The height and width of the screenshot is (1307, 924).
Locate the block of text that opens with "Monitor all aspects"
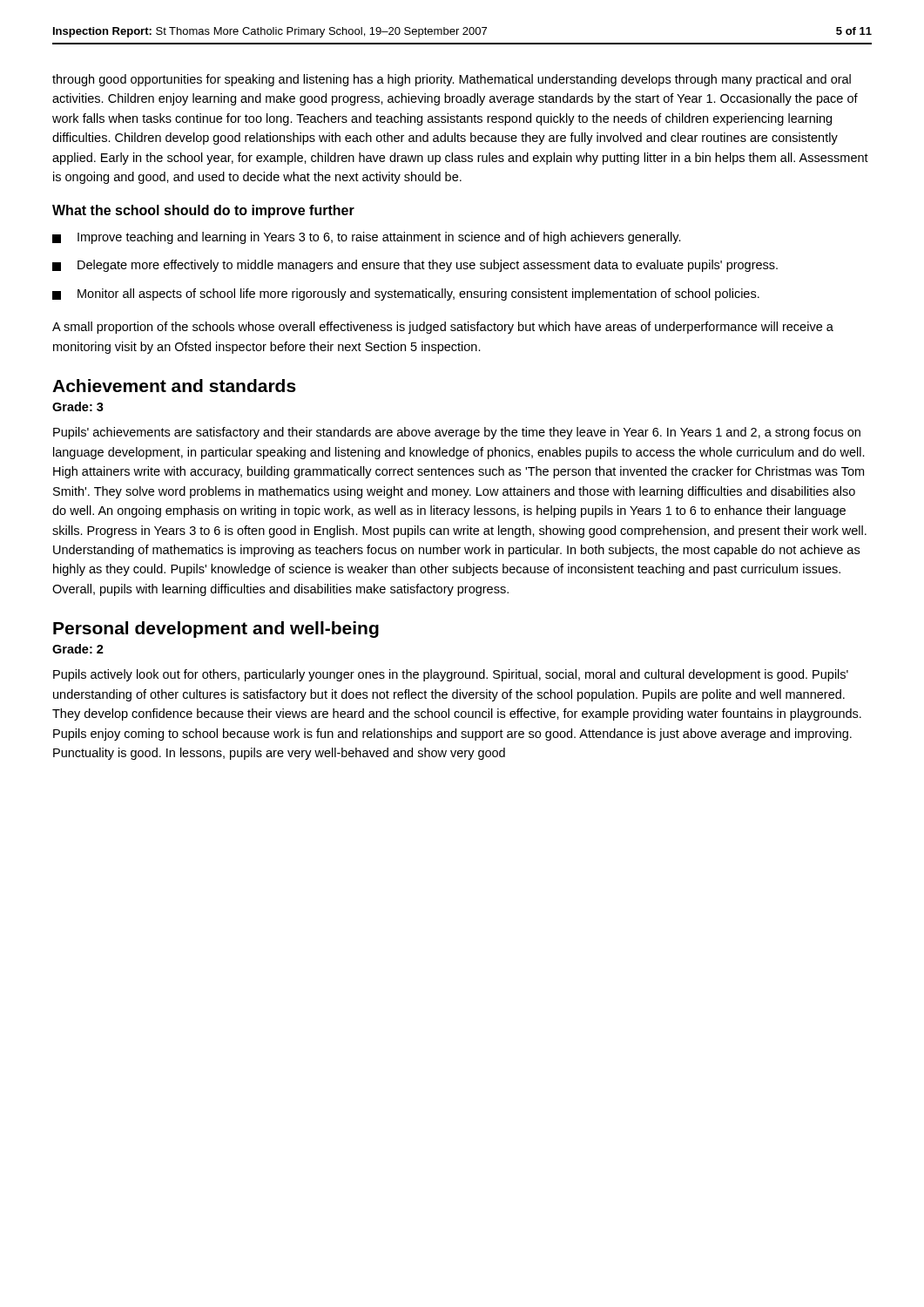462,295
